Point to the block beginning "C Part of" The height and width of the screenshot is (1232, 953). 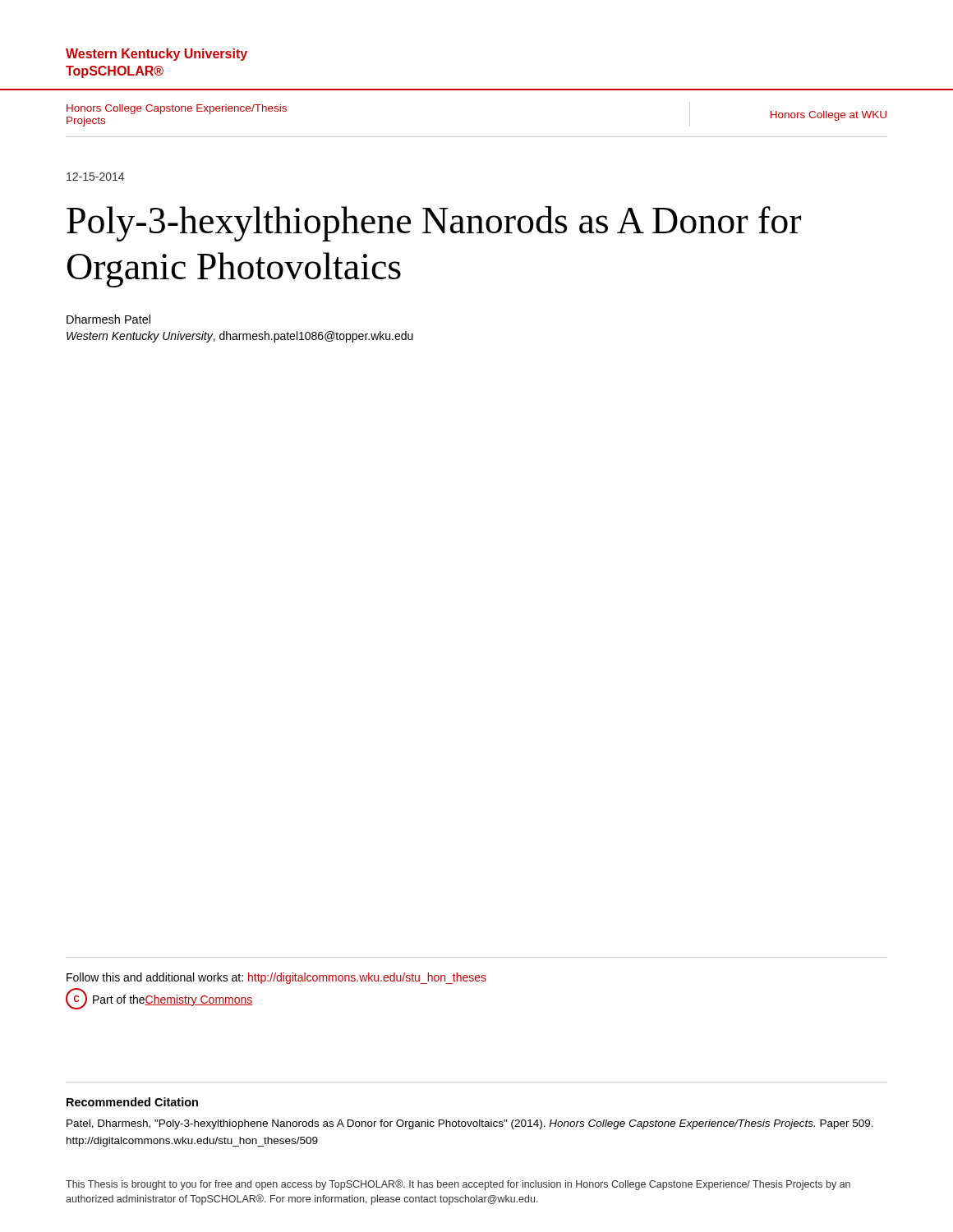click(x=159, y=999)
